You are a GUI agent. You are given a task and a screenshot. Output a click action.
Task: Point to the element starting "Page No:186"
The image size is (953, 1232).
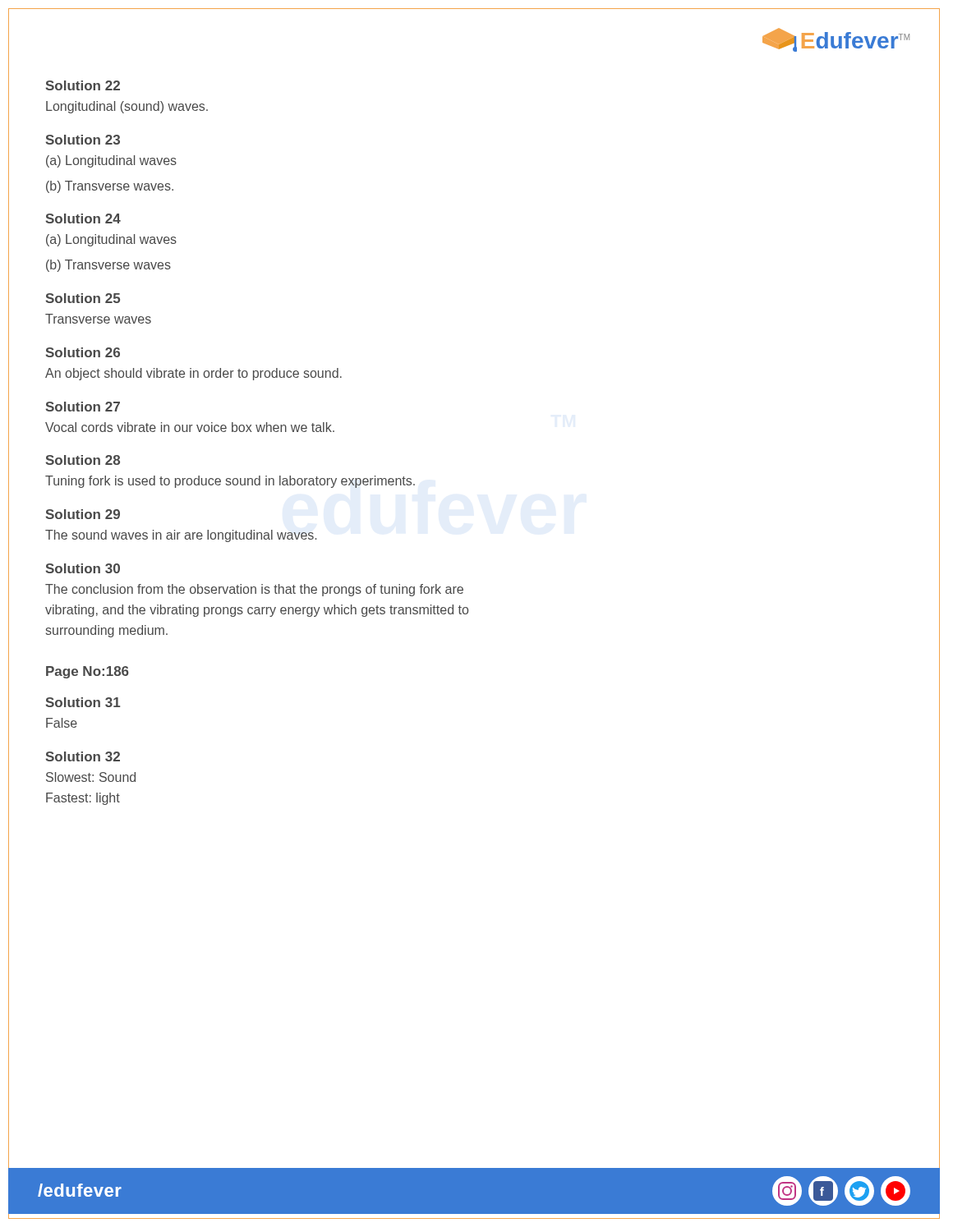[87, 672]
